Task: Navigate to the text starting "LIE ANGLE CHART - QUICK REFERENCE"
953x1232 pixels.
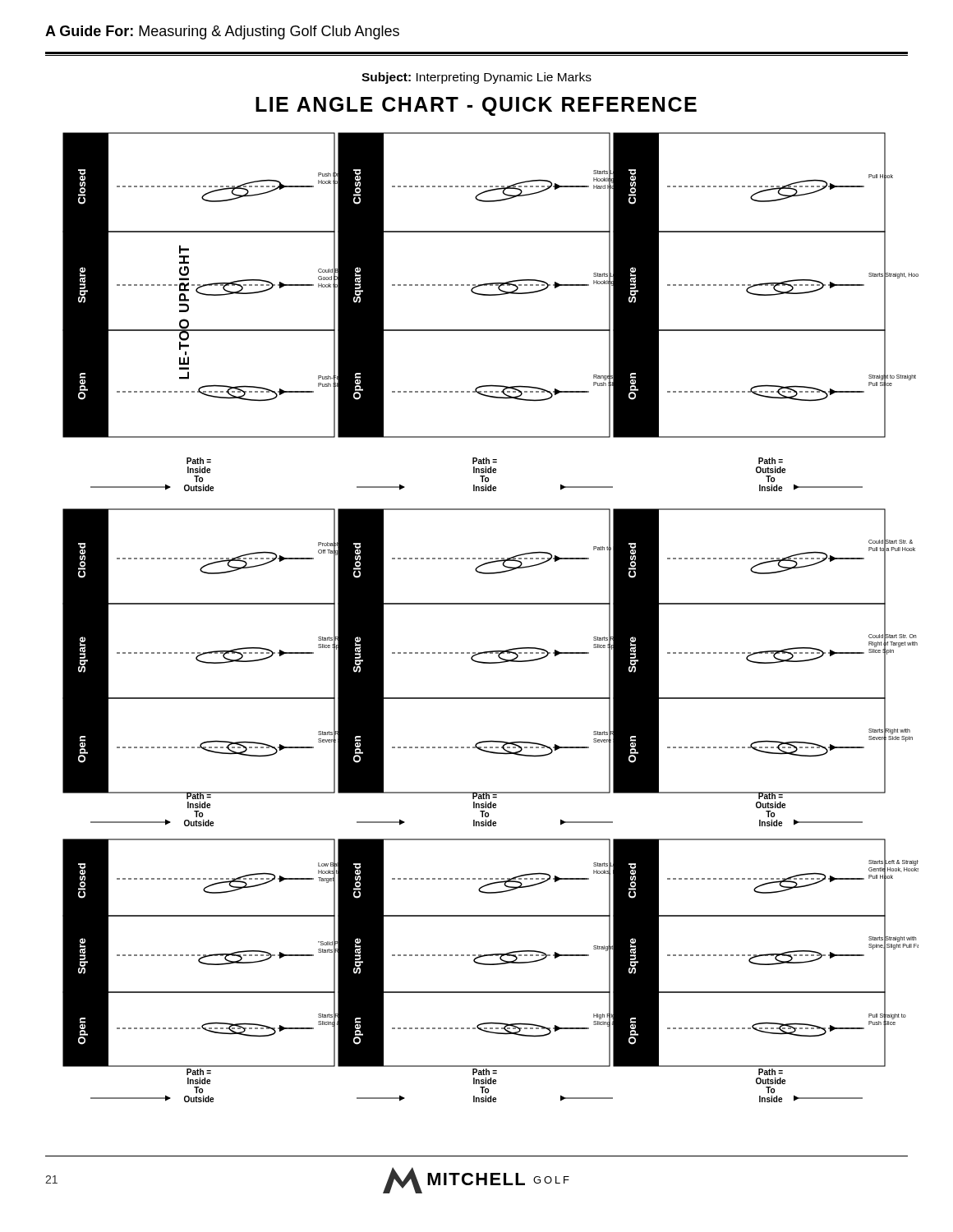Action: (x=476, y=104)
